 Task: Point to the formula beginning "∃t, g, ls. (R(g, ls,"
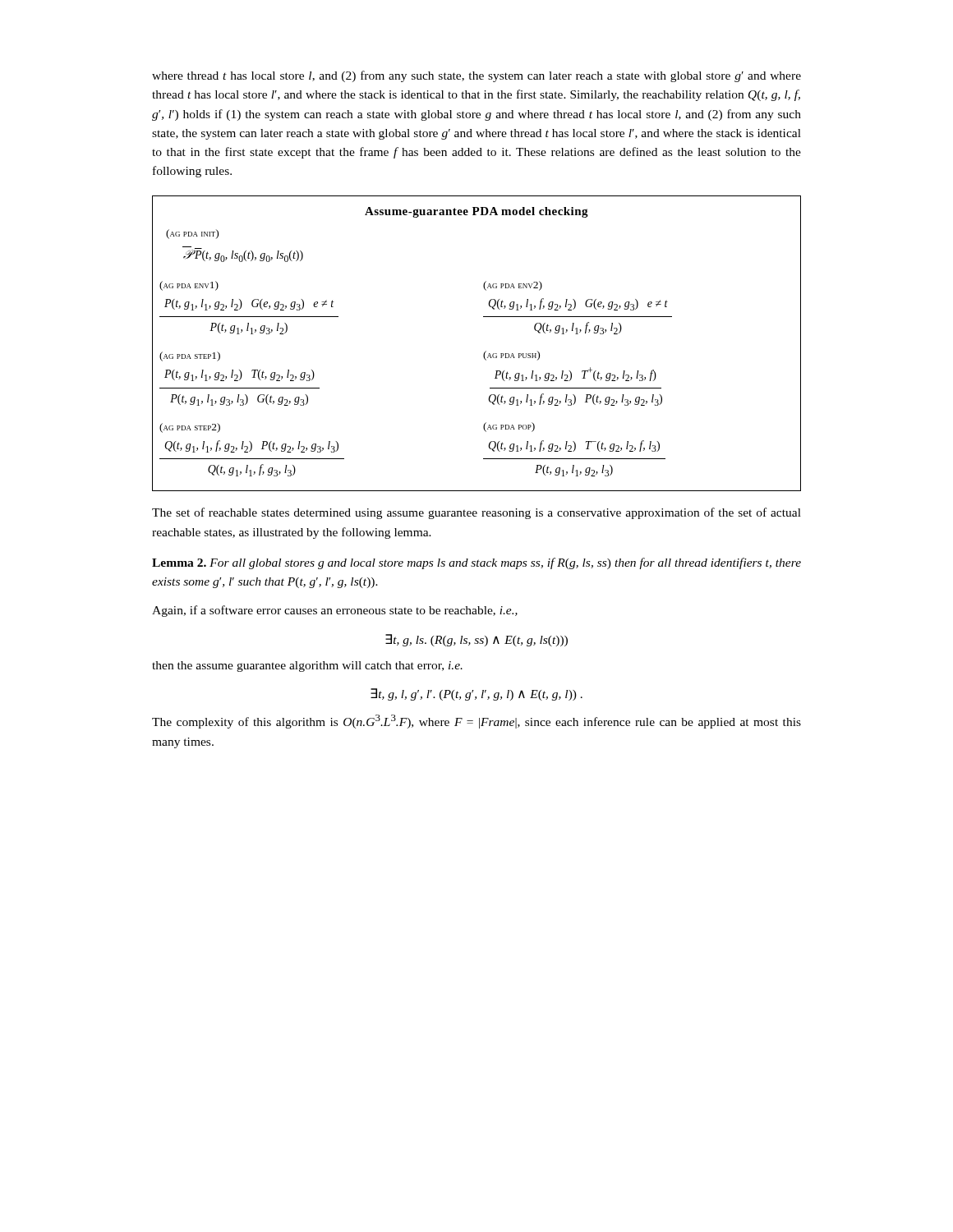click(476, 639)
